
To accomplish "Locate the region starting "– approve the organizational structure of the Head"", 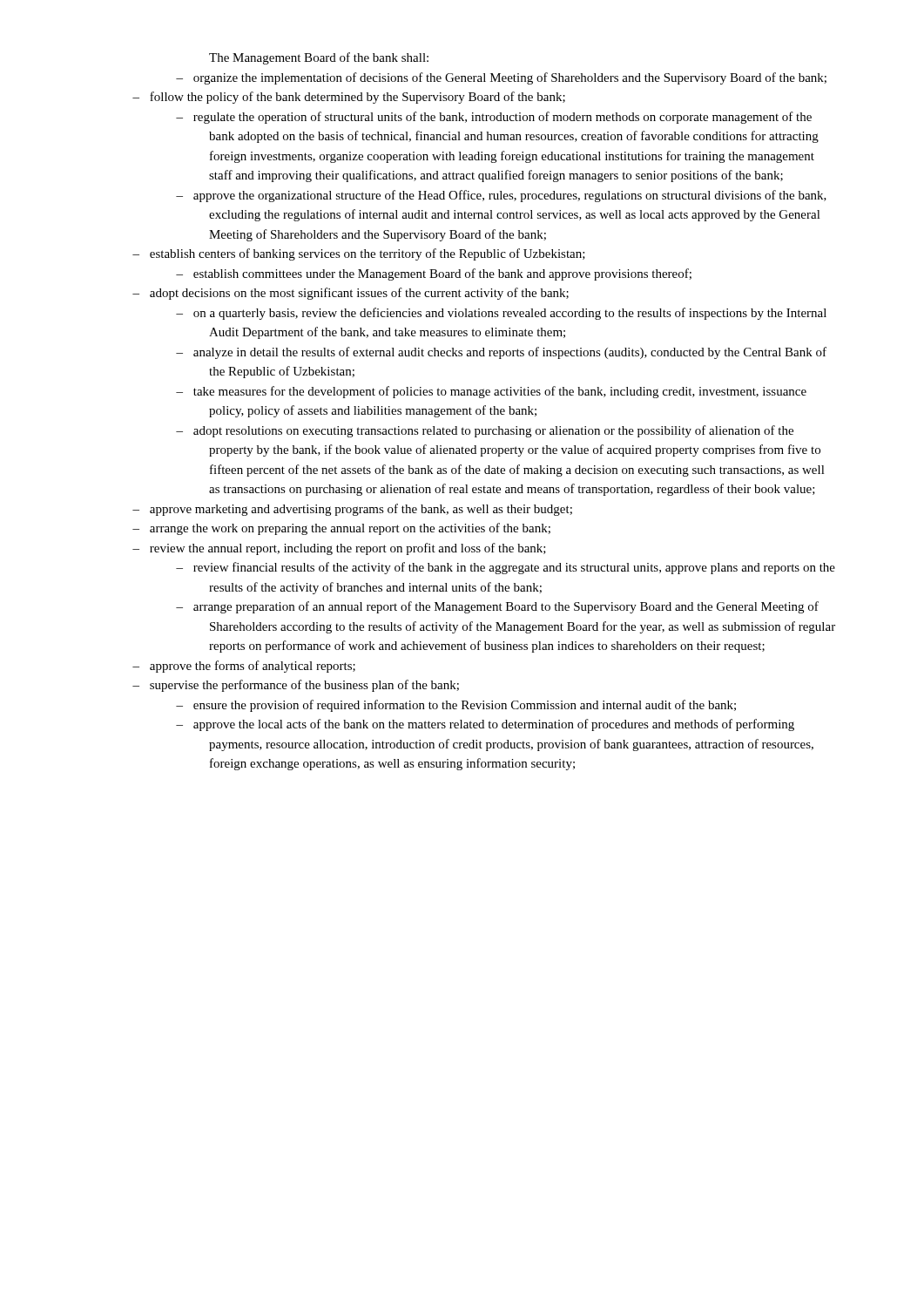I will (x=462, y=215).
